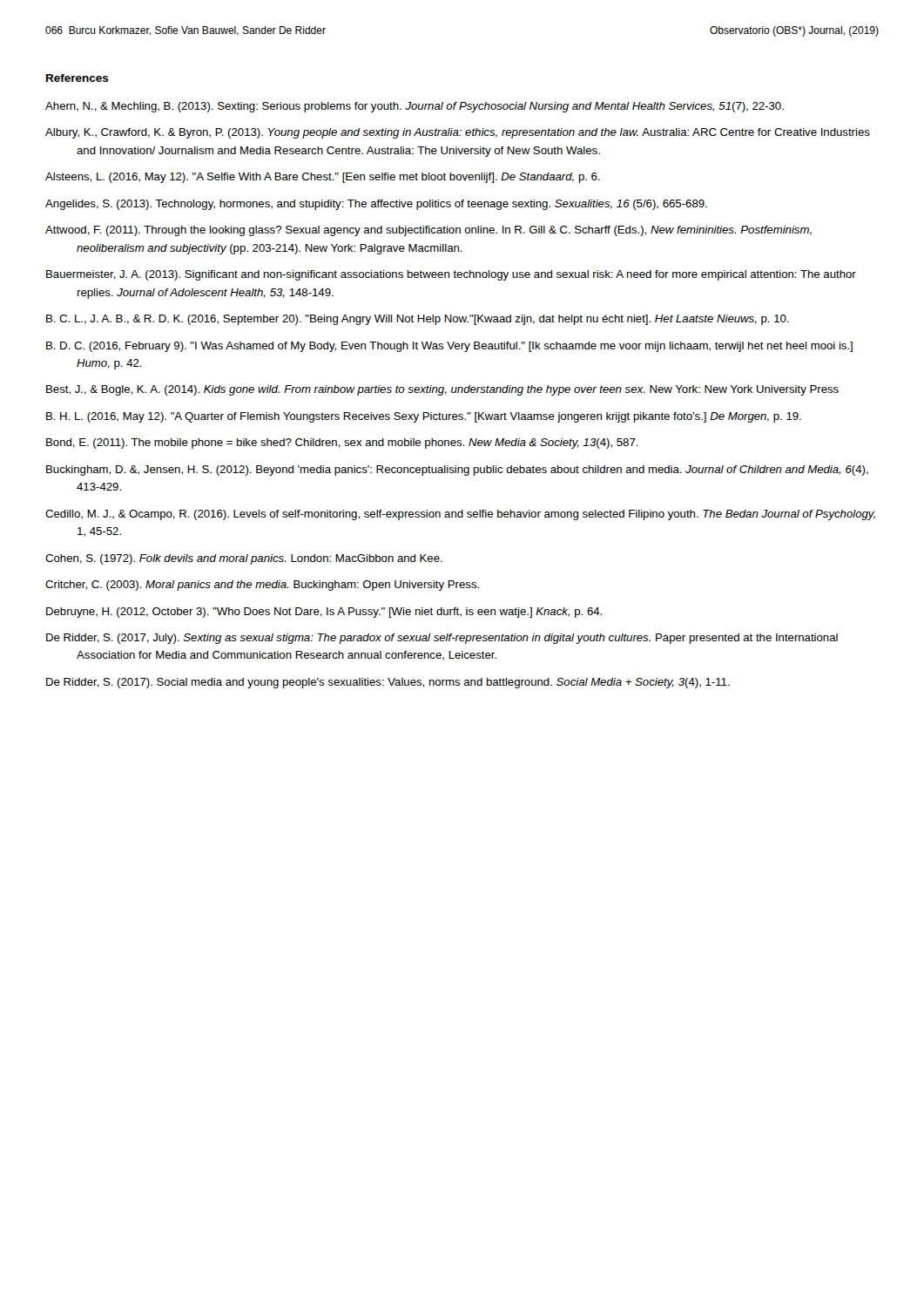Point to the region starting "Alsteens, L. (2016,"
924x1307 pixels.
point(323,177)
